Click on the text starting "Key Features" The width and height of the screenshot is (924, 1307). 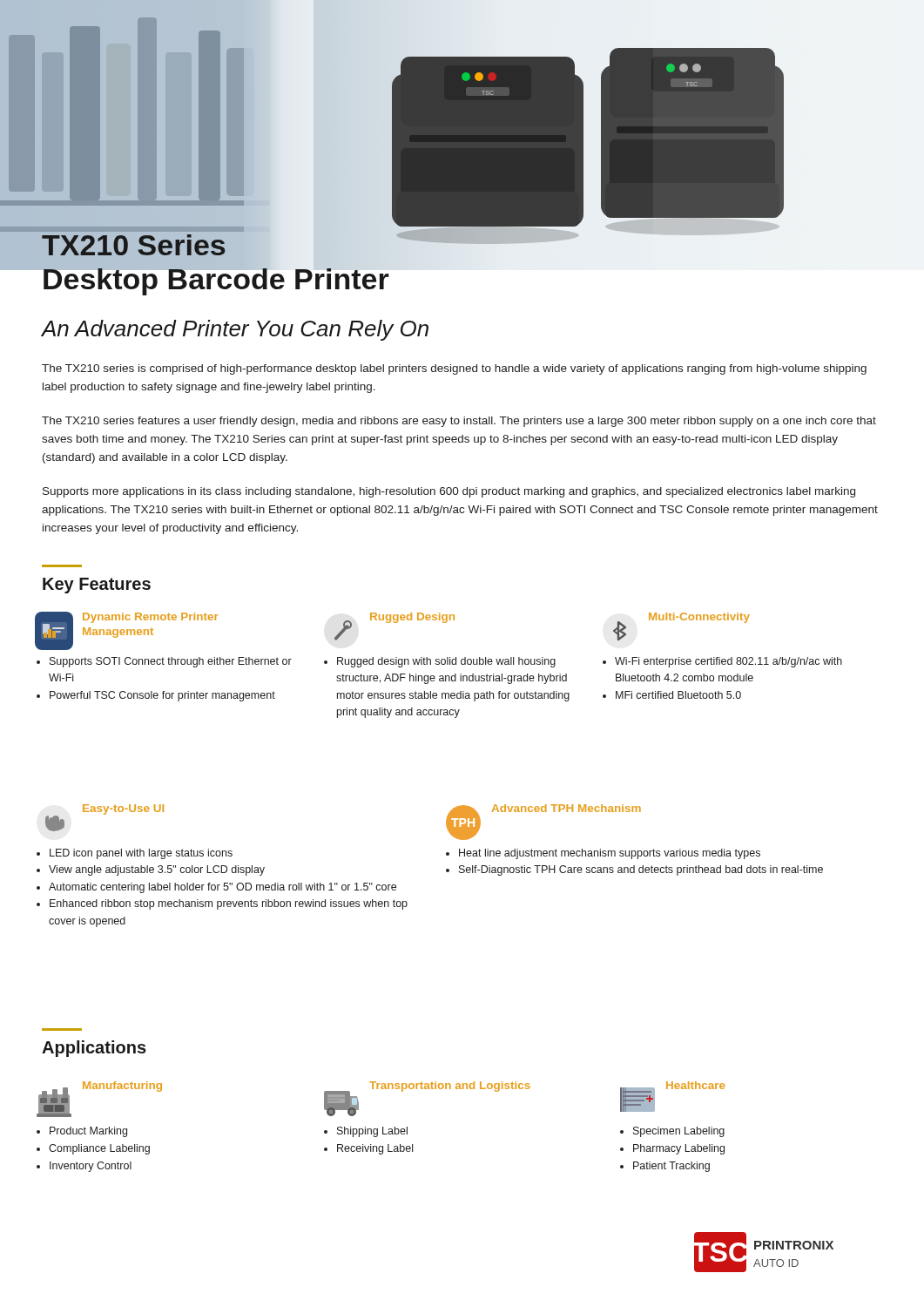click(x=96, y=579)
